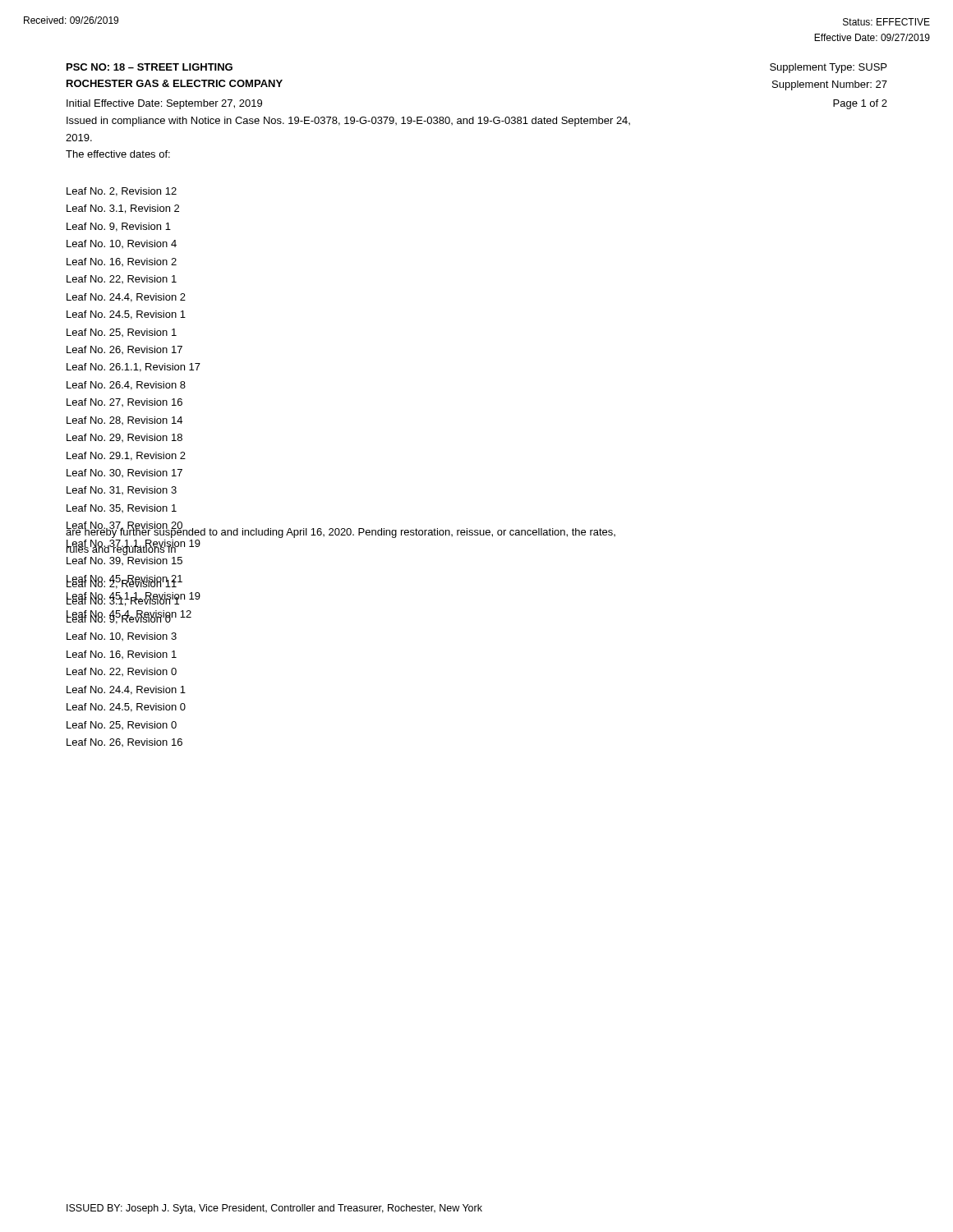Click on the block starting "Leaf No. 9, Revision 1"

(118, 226)
